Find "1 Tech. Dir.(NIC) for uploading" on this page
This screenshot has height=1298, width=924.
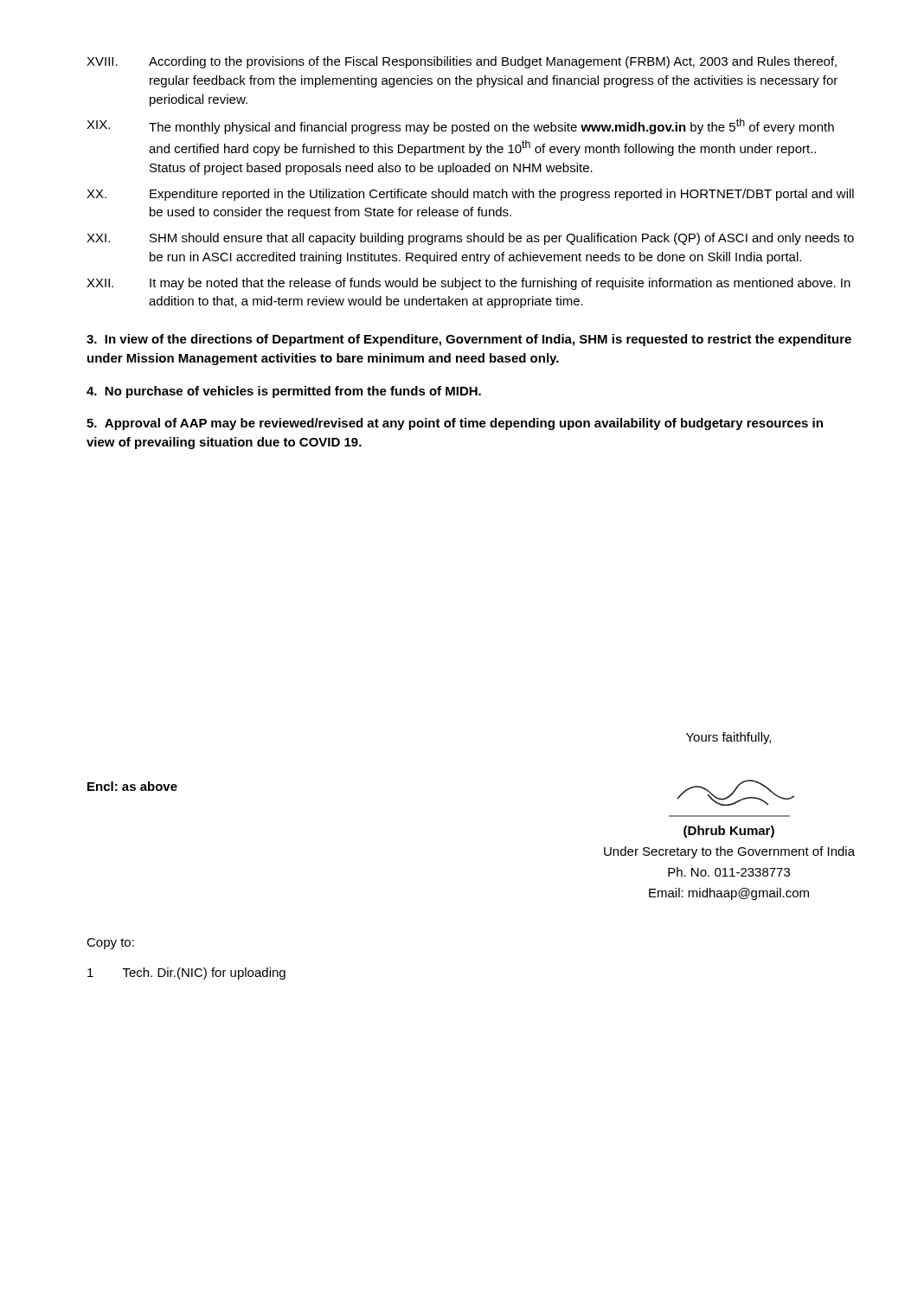coord(186,972)
